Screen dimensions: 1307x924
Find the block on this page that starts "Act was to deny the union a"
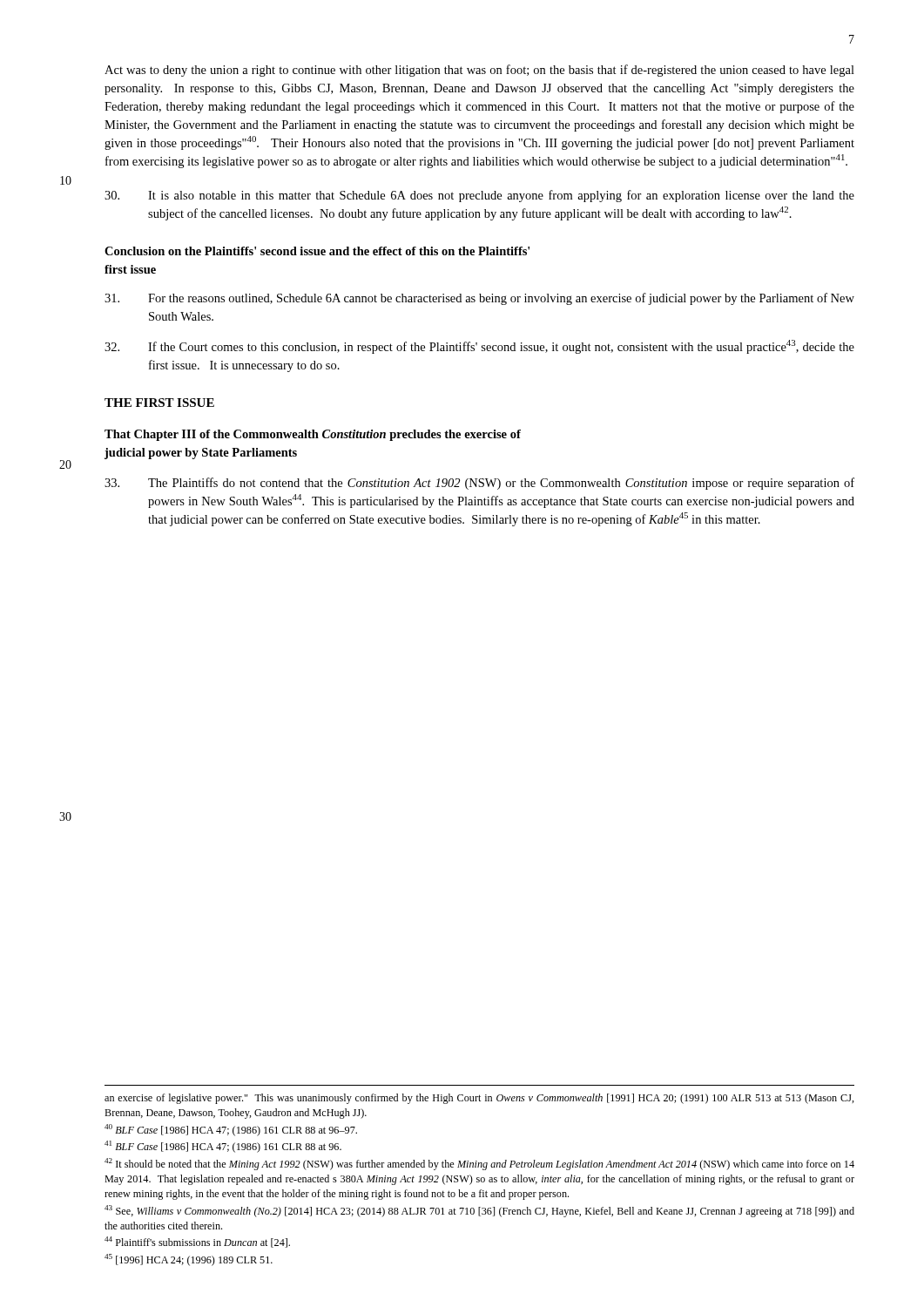[479, 115]
